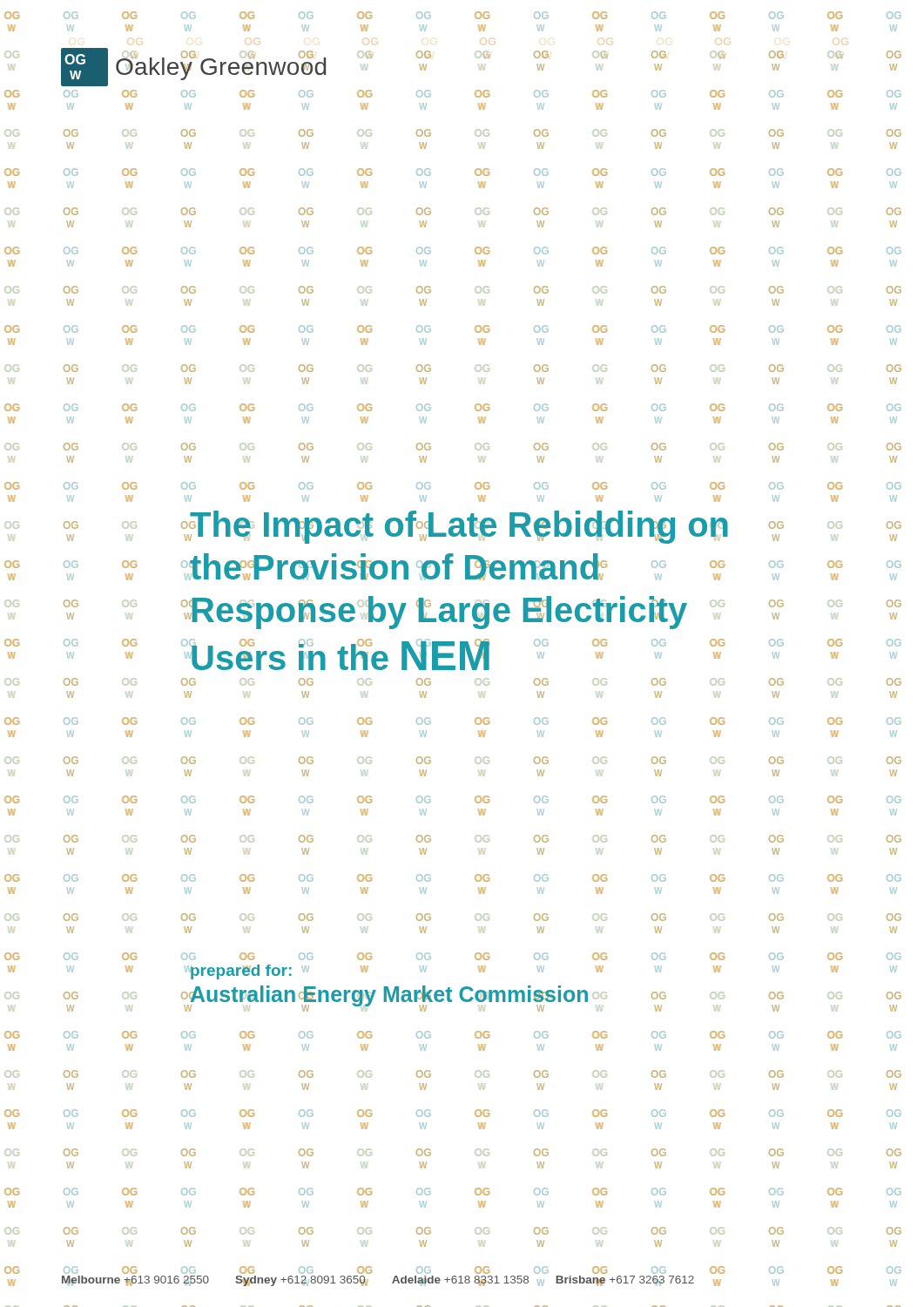Viewport: 924px width, 1307px height.
Task: Find the logo
Action: (194, 67)
